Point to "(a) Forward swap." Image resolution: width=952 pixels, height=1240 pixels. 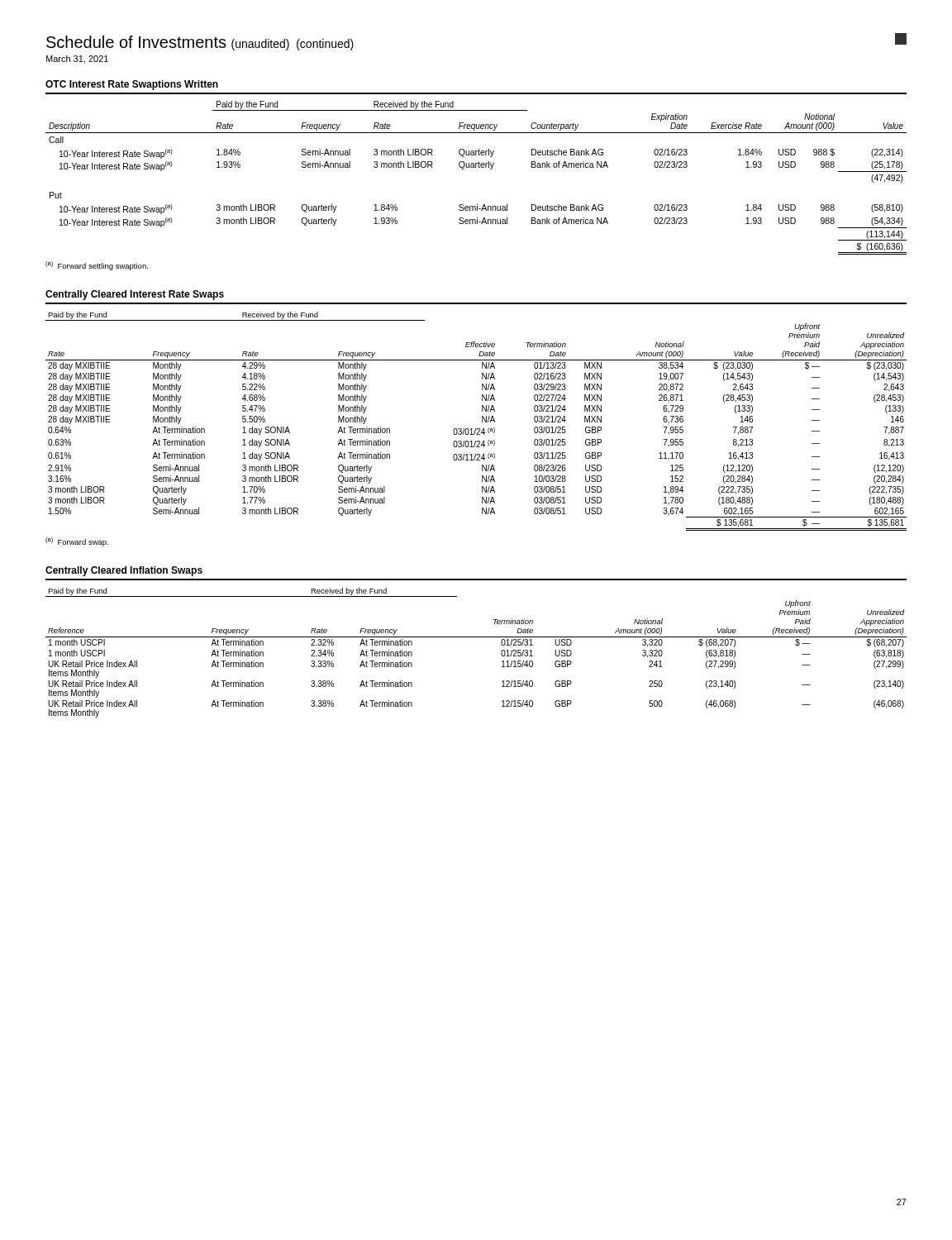77,541
